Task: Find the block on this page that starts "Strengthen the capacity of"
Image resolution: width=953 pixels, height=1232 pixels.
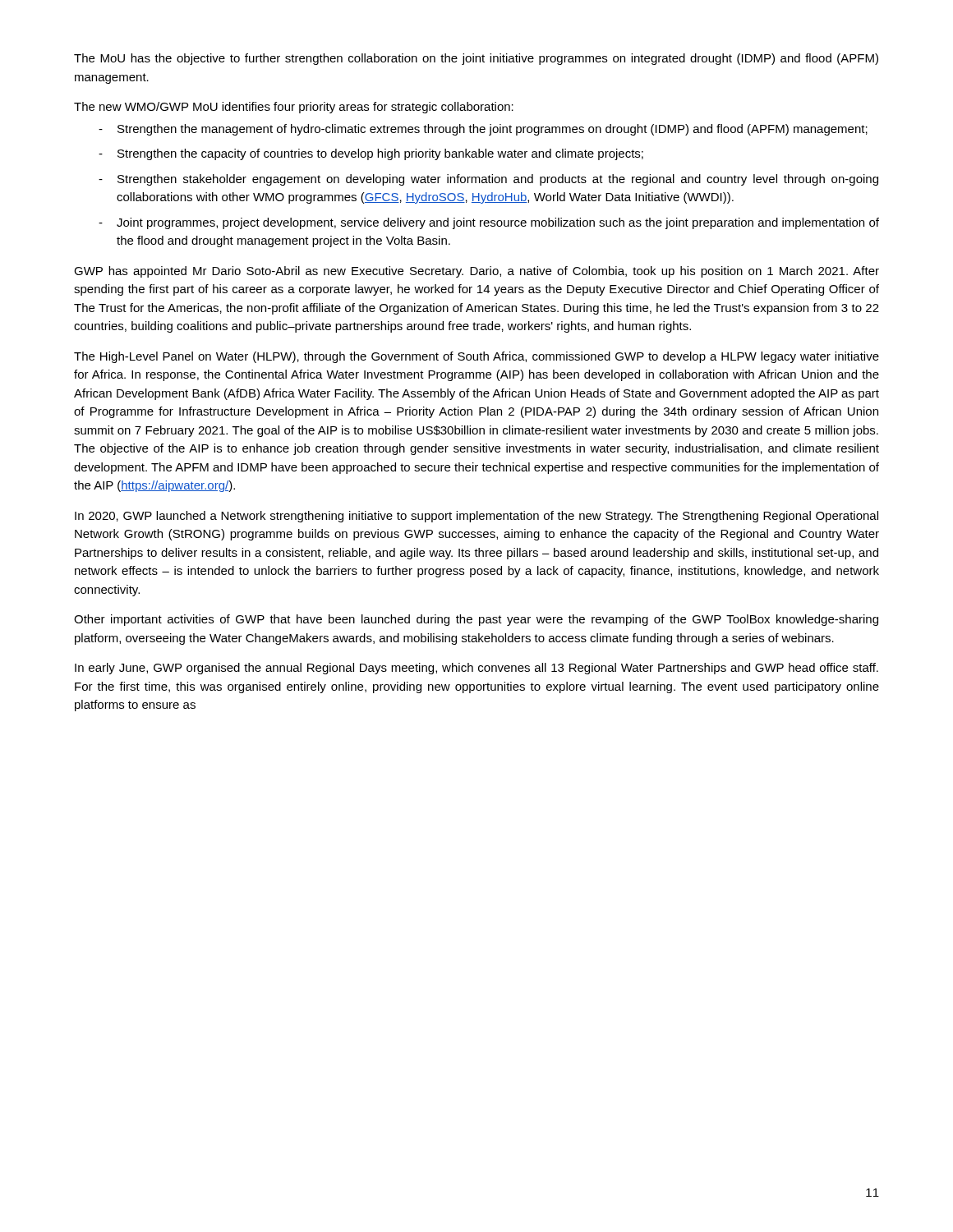Action: pyautogui.click(x=380, y=153)
